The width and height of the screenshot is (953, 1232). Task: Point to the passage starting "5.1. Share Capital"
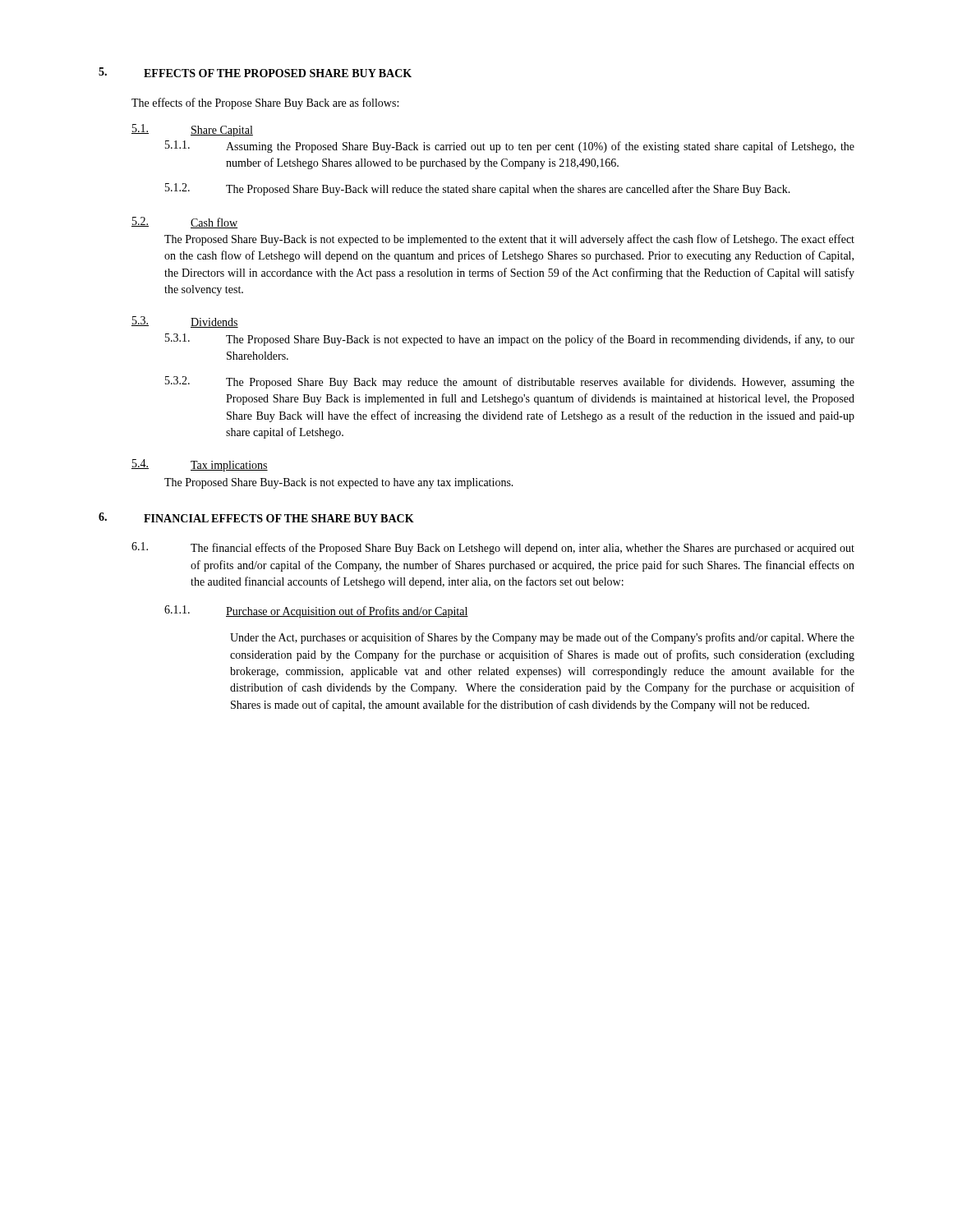[192, 130]
